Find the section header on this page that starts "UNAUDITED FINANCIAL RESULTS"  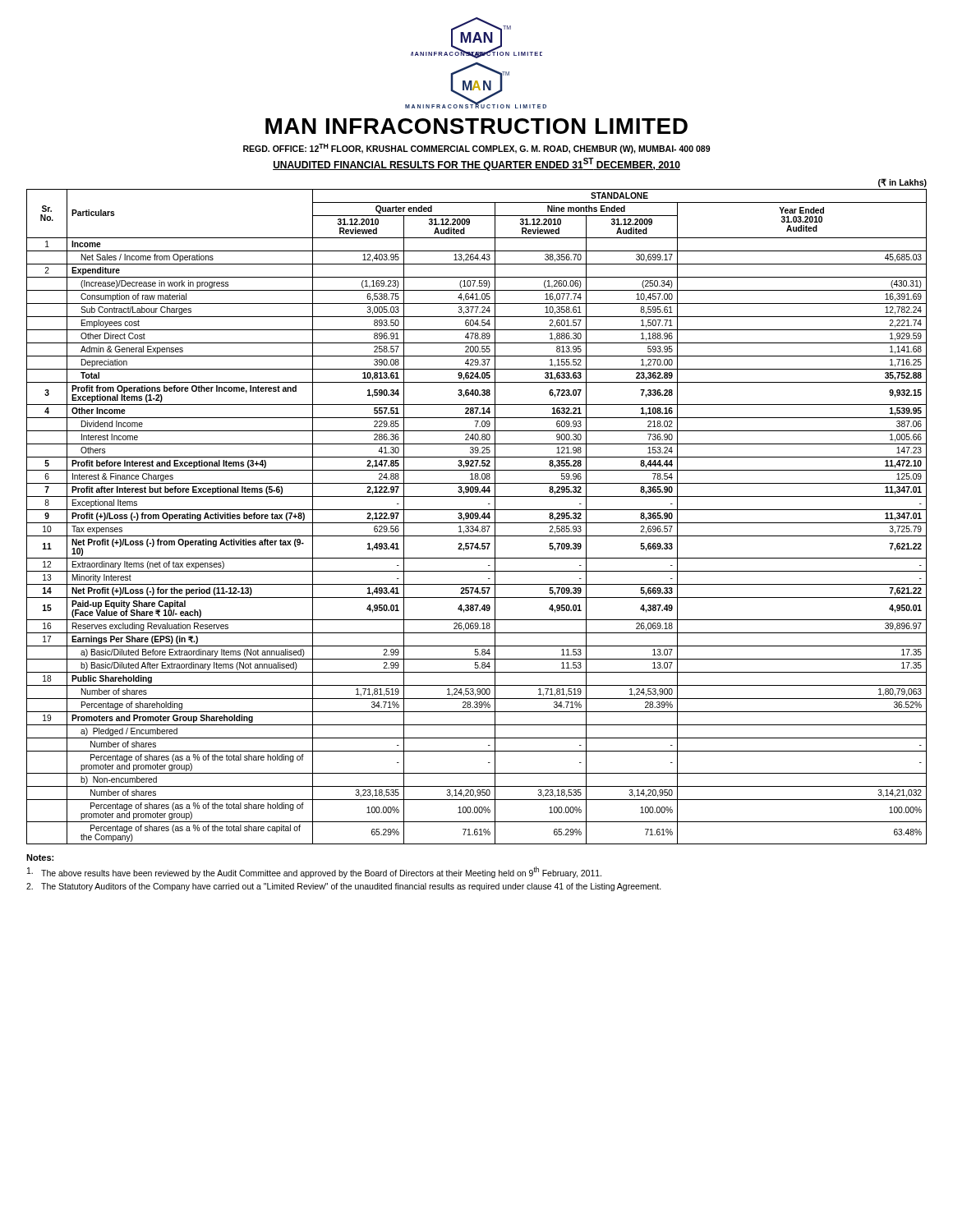coord(476,163)
